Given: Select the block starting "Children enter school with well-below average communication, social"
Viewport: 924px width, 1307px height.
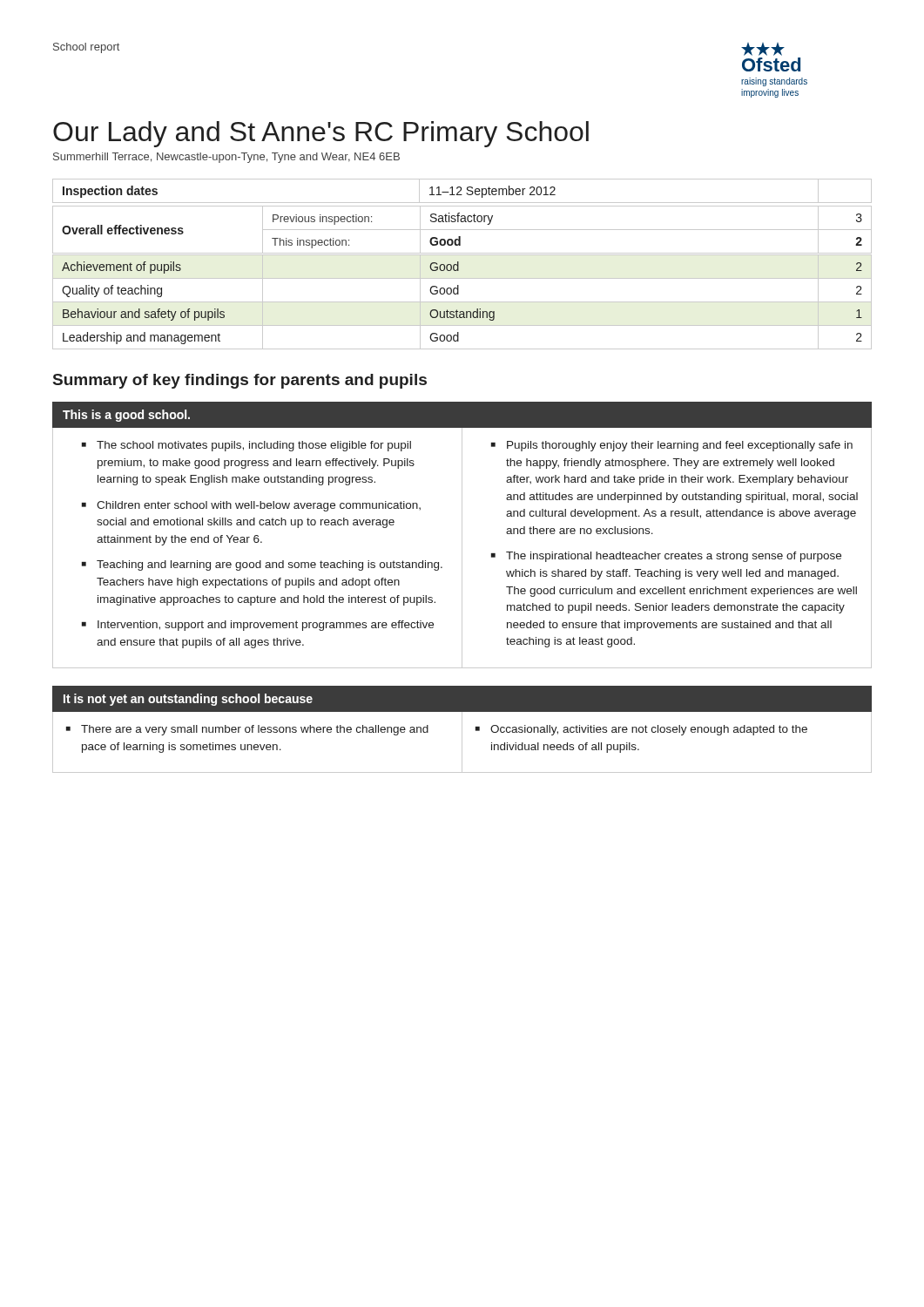Looking at the screenshot, I should [x=259, y=522].
